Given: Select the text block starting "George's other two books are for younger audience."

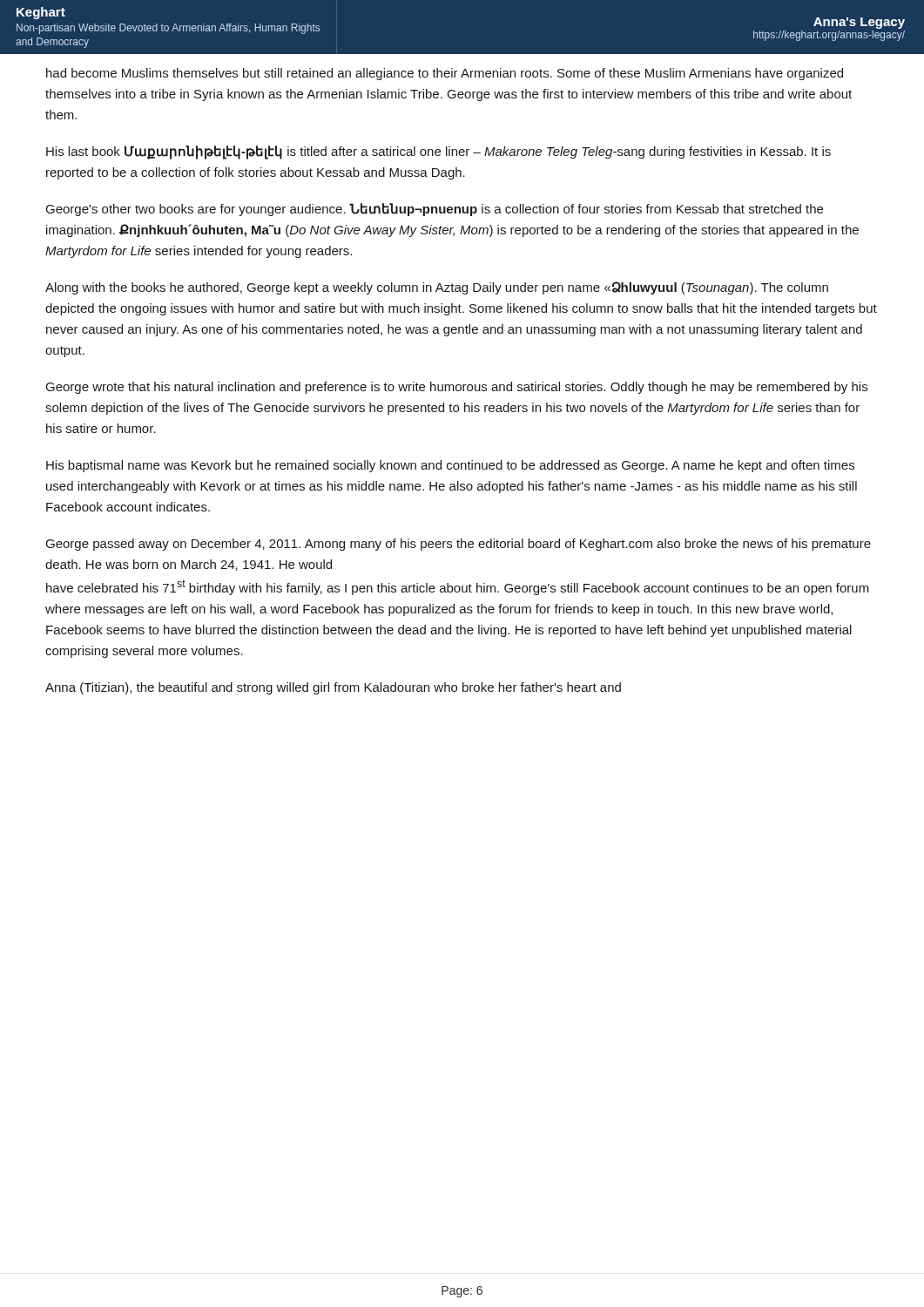Looking at the screenshot, I should [452, 230].
